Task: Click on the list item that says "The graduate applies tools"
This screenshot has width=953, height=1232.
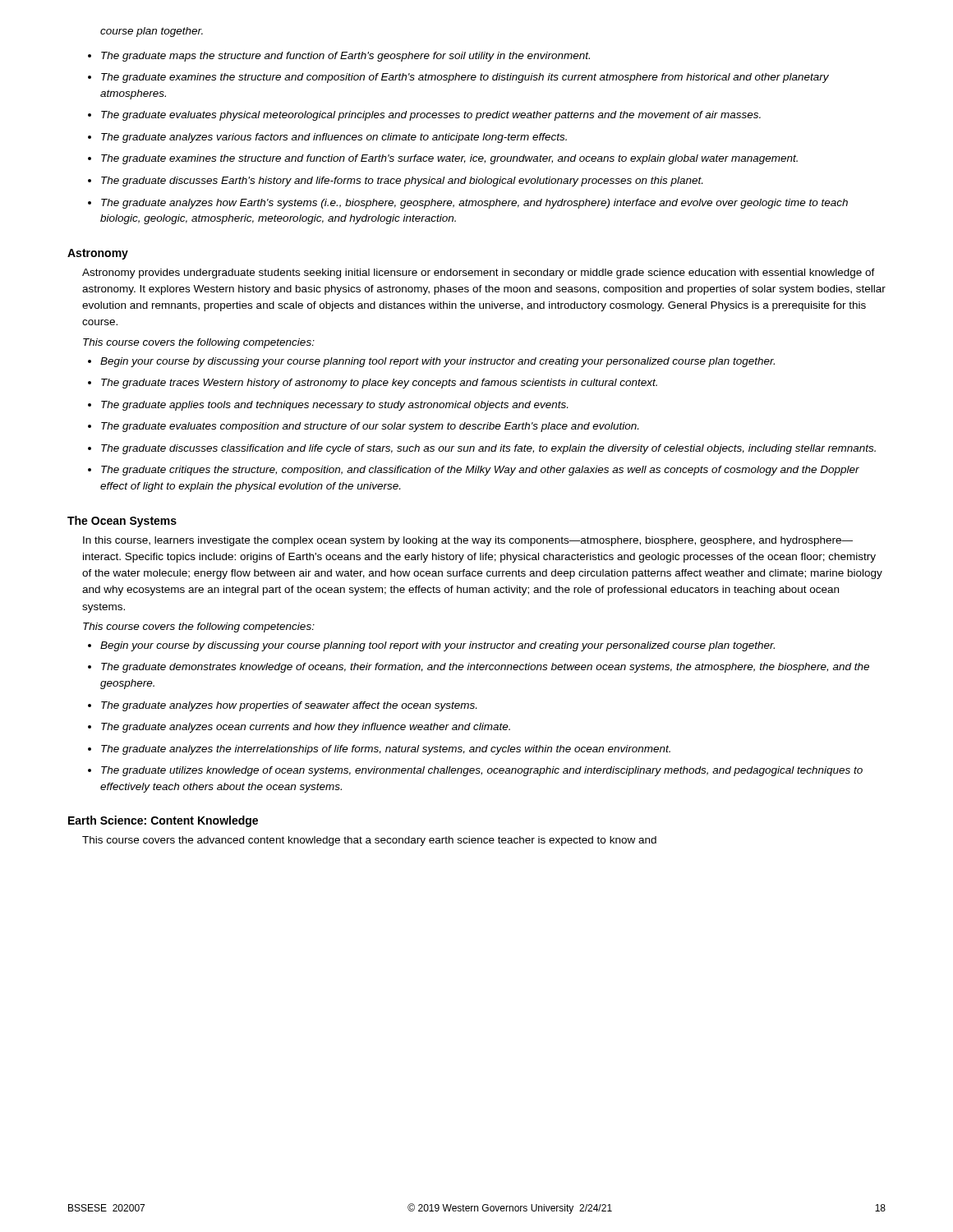Action: pyautogui.click(x=335, y=404)
